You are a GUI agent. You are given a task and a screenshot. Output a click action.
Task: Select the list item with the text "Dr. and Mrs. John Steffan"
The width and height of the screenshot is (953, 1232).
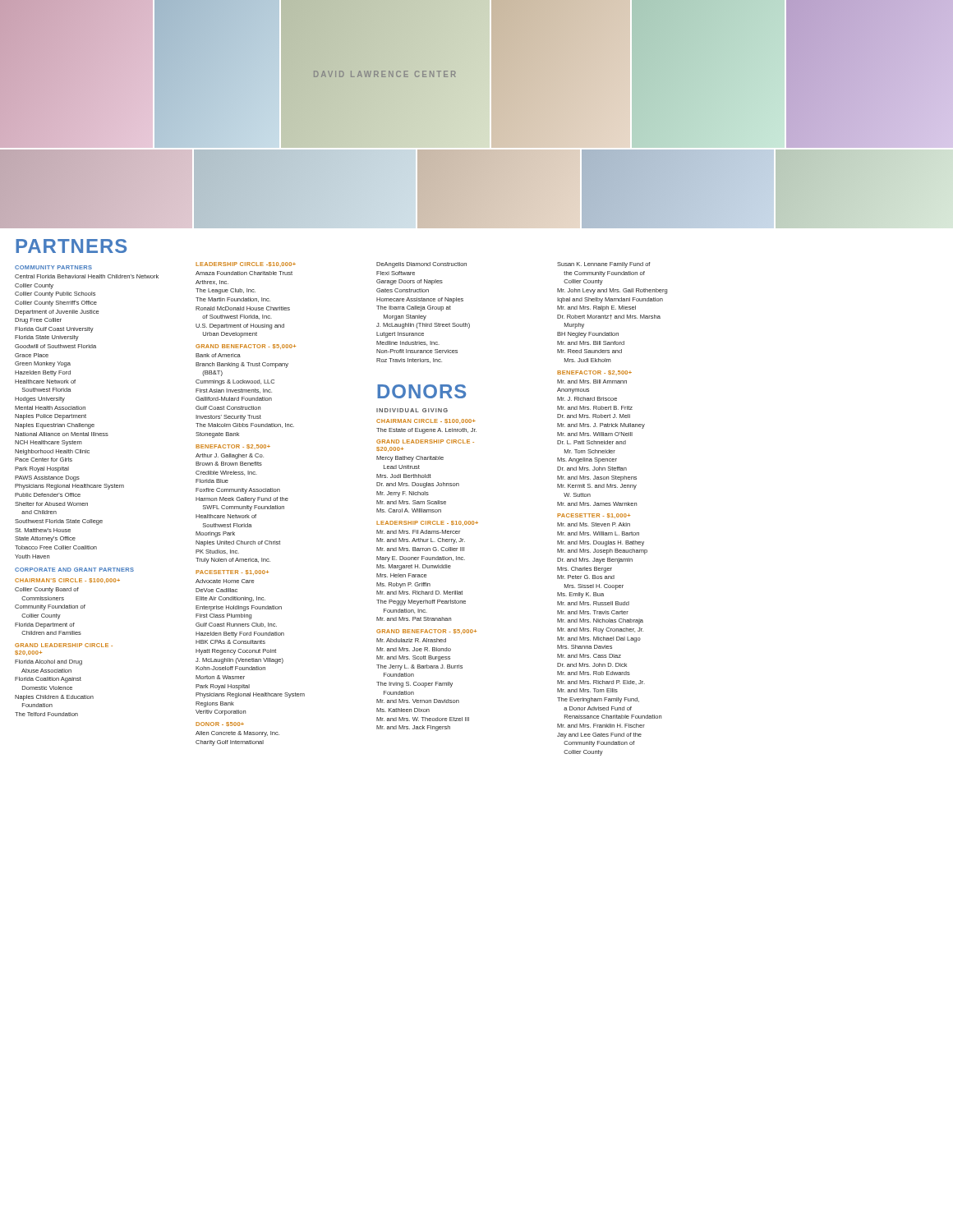pyautogui.click(x=592, y=469)
